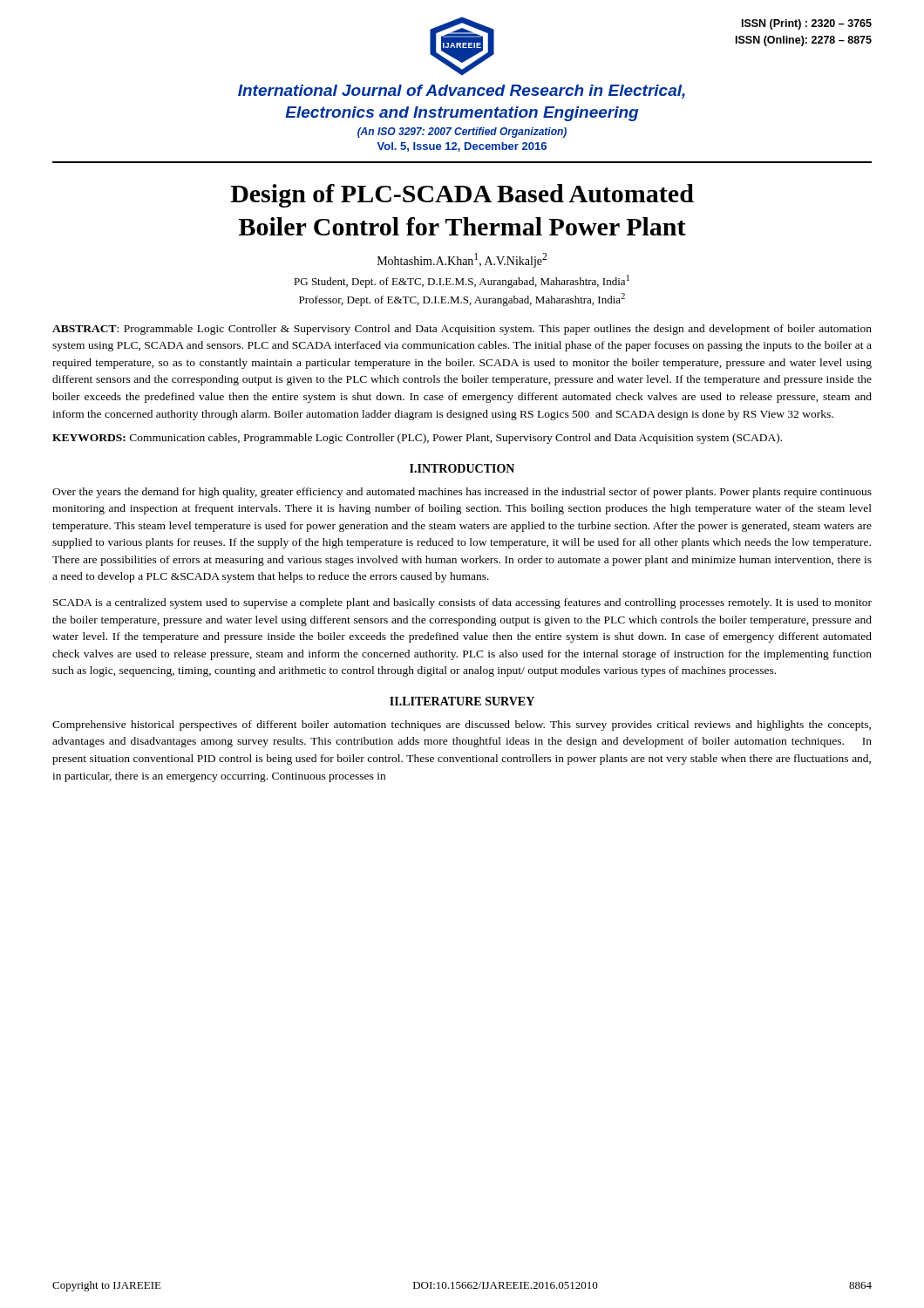
Task: Find "II.LITERATURE SURVEY" on this page
Action: coord(462,701)
